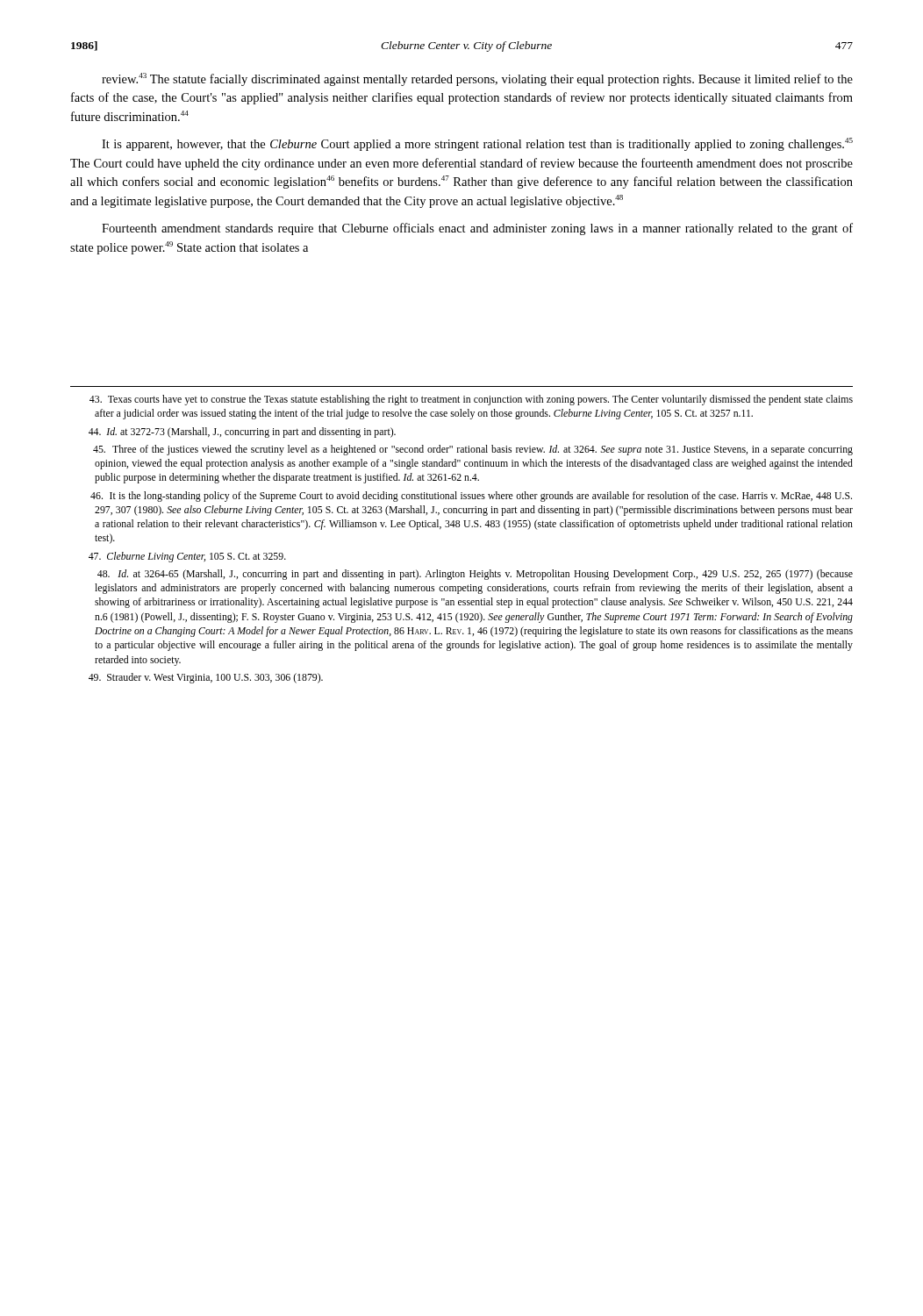923x1316 pixels.
Task: Point to the block beginning "It is apparent,"
Action: point(462,172)
